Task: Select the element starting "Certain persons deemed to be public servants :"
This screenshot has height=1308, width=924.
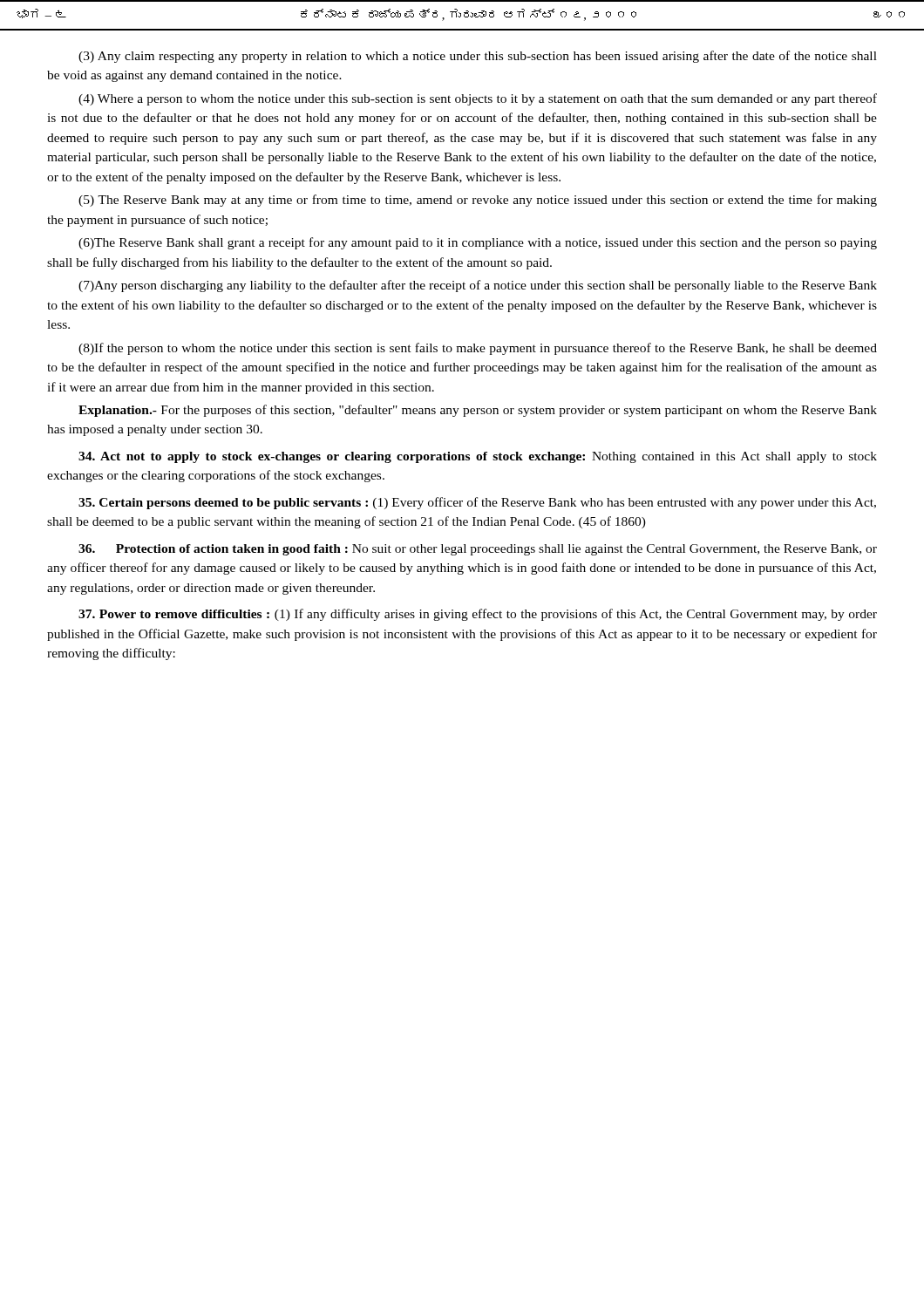Action: tap(462, 512)
